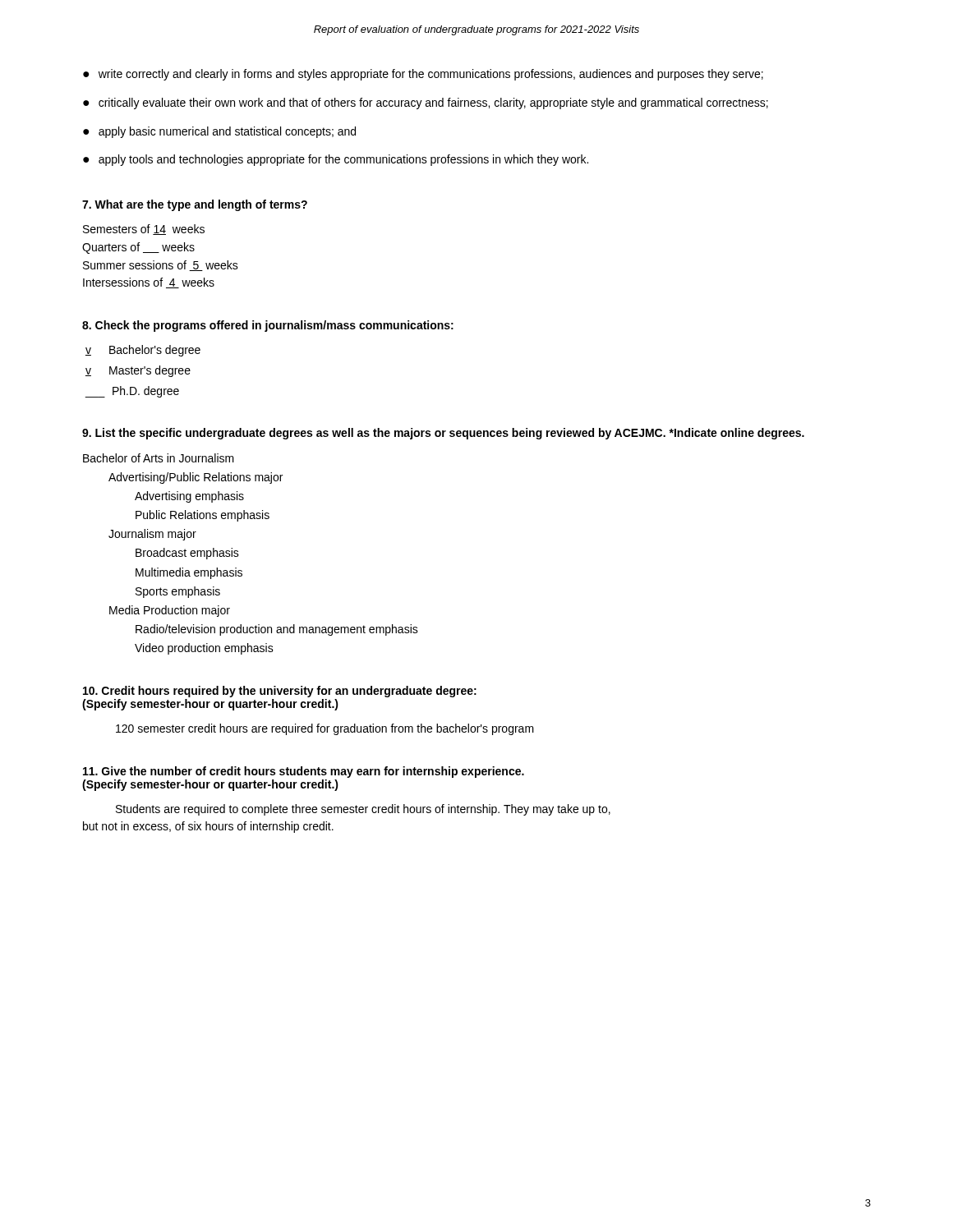Locate the section header that opens with "8. Check the programs offered in journalism/mass"
953x1232 pixels.
(268, 325)
